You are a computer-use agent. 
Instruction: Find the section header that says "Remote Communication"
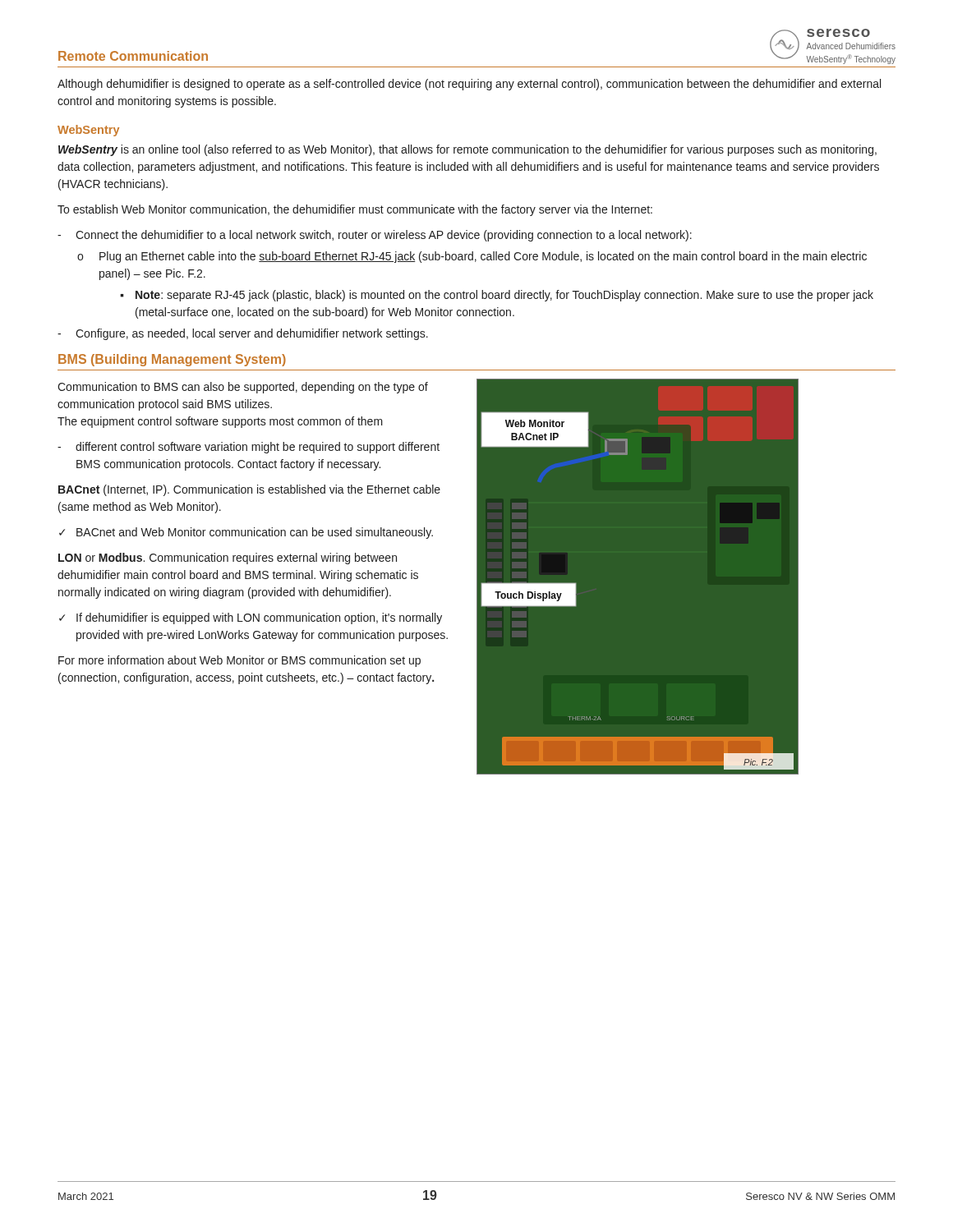(133, 56)
